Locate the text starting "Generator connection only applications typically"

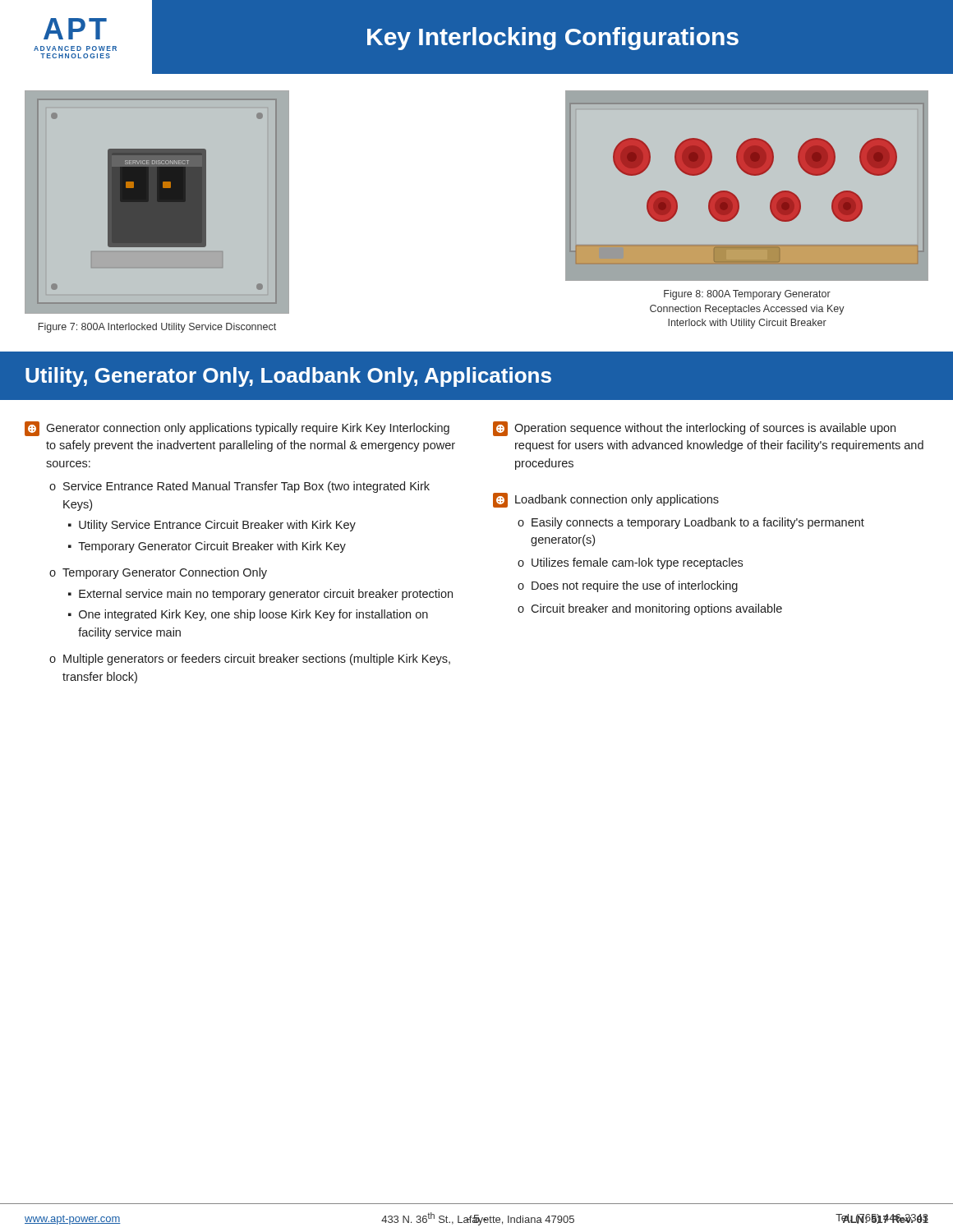point(242,555)
